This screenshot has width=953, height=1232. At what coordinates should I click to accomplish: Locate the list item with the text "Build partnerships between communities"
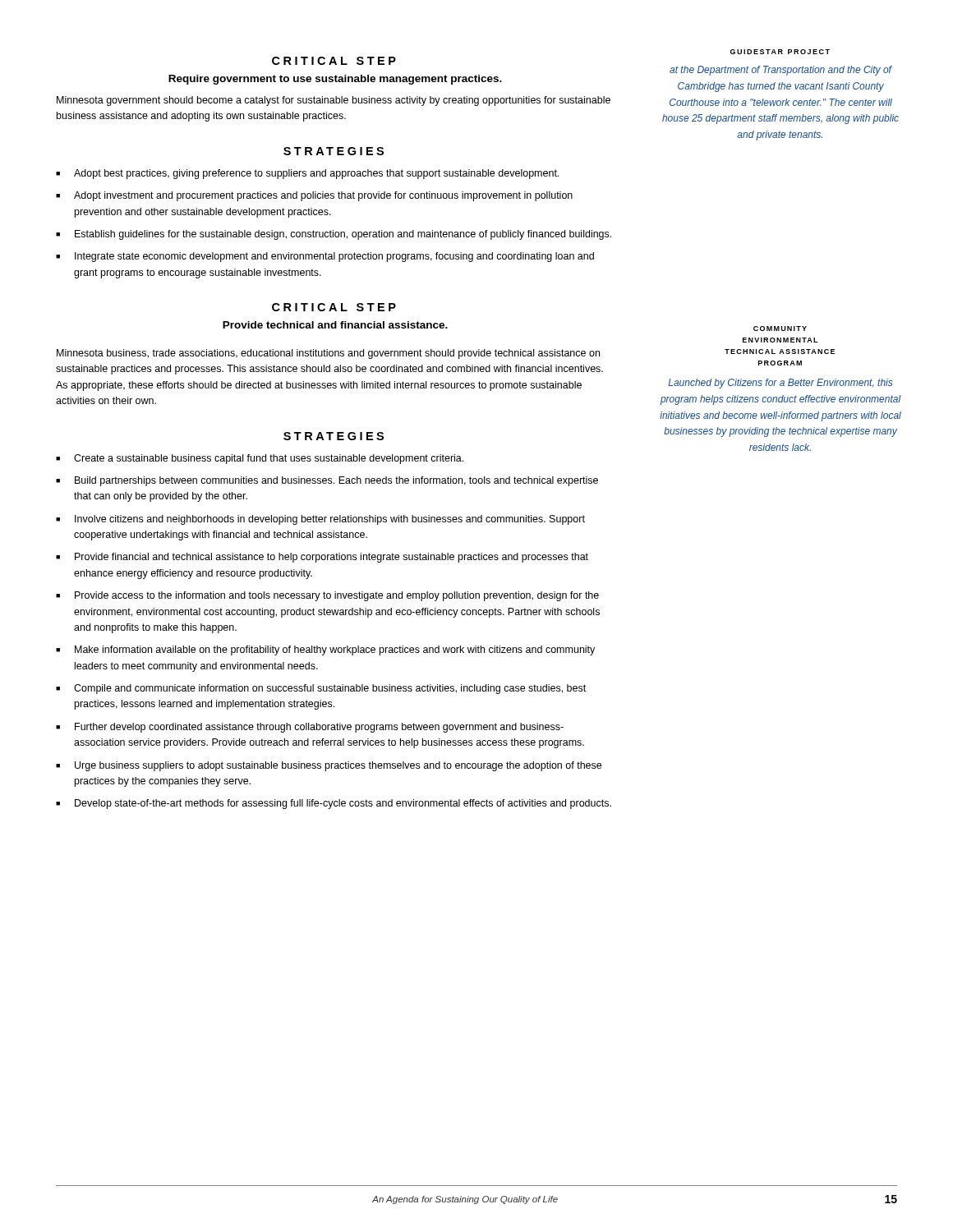(336, 488)
